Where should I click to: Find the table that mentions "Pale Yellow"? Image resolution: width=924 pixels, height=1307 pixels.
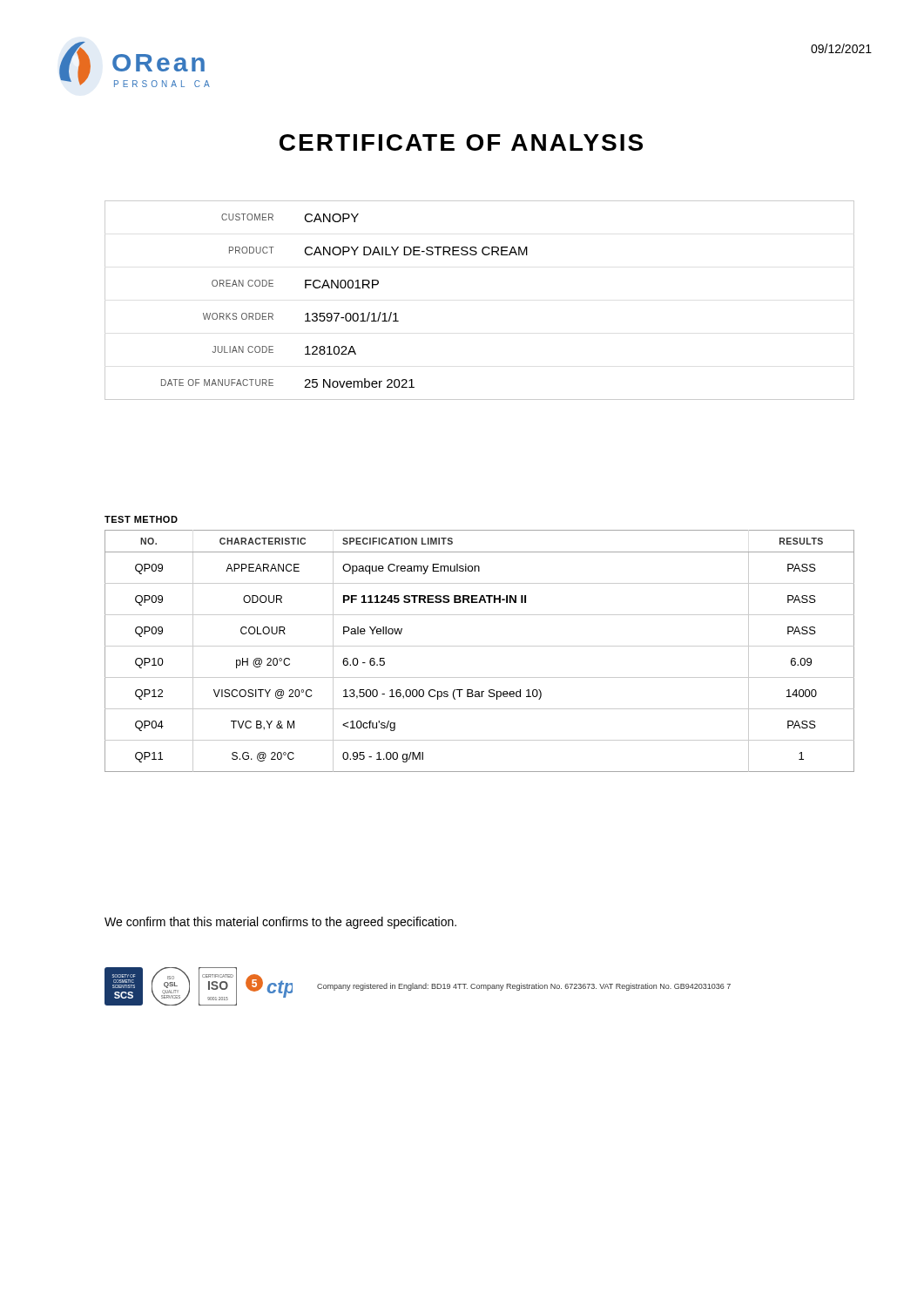[x=479, y=651]
